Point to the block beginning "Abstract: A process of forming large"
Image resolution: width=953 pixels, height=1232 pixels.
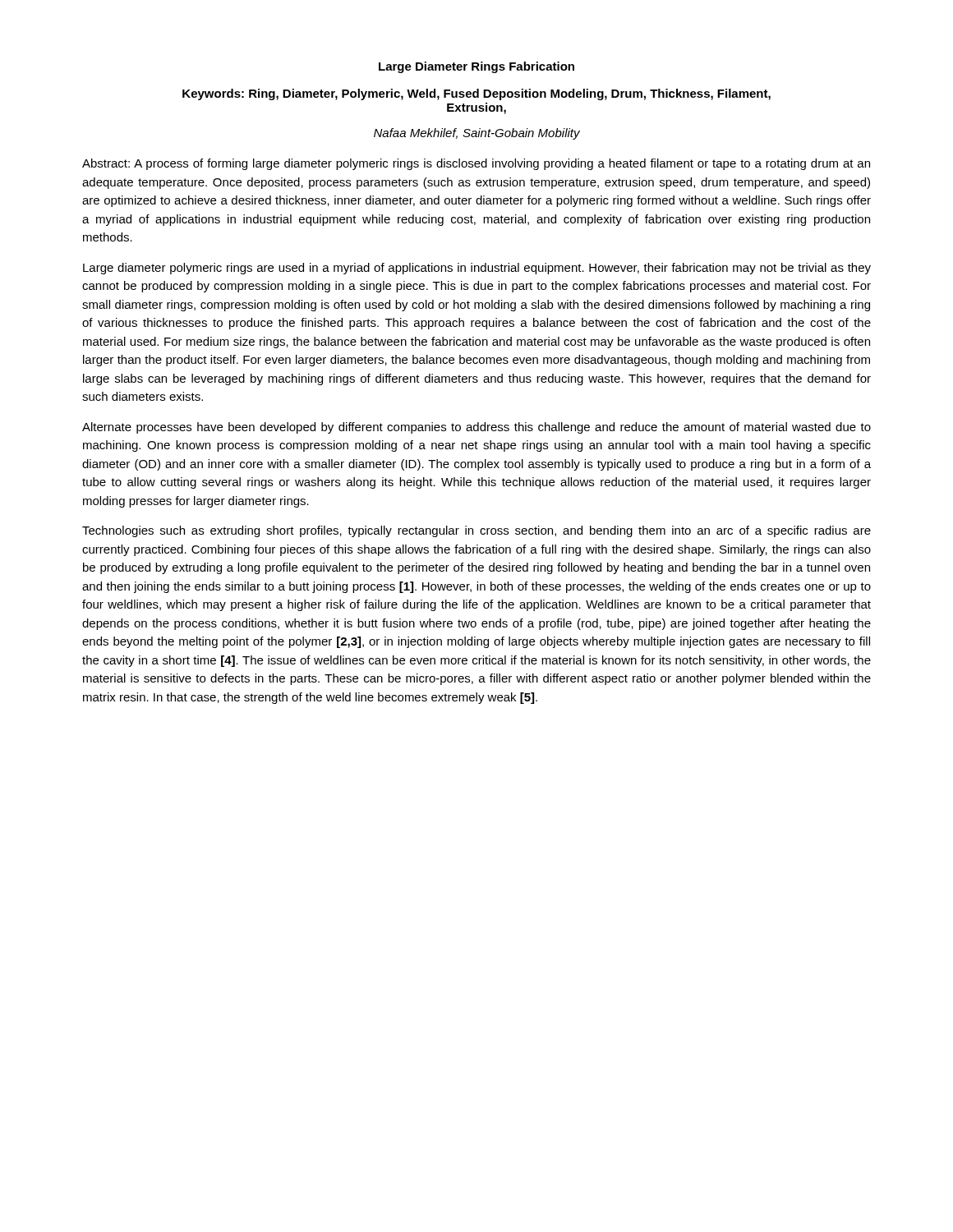pyautogui.click(x=476, y=201)
